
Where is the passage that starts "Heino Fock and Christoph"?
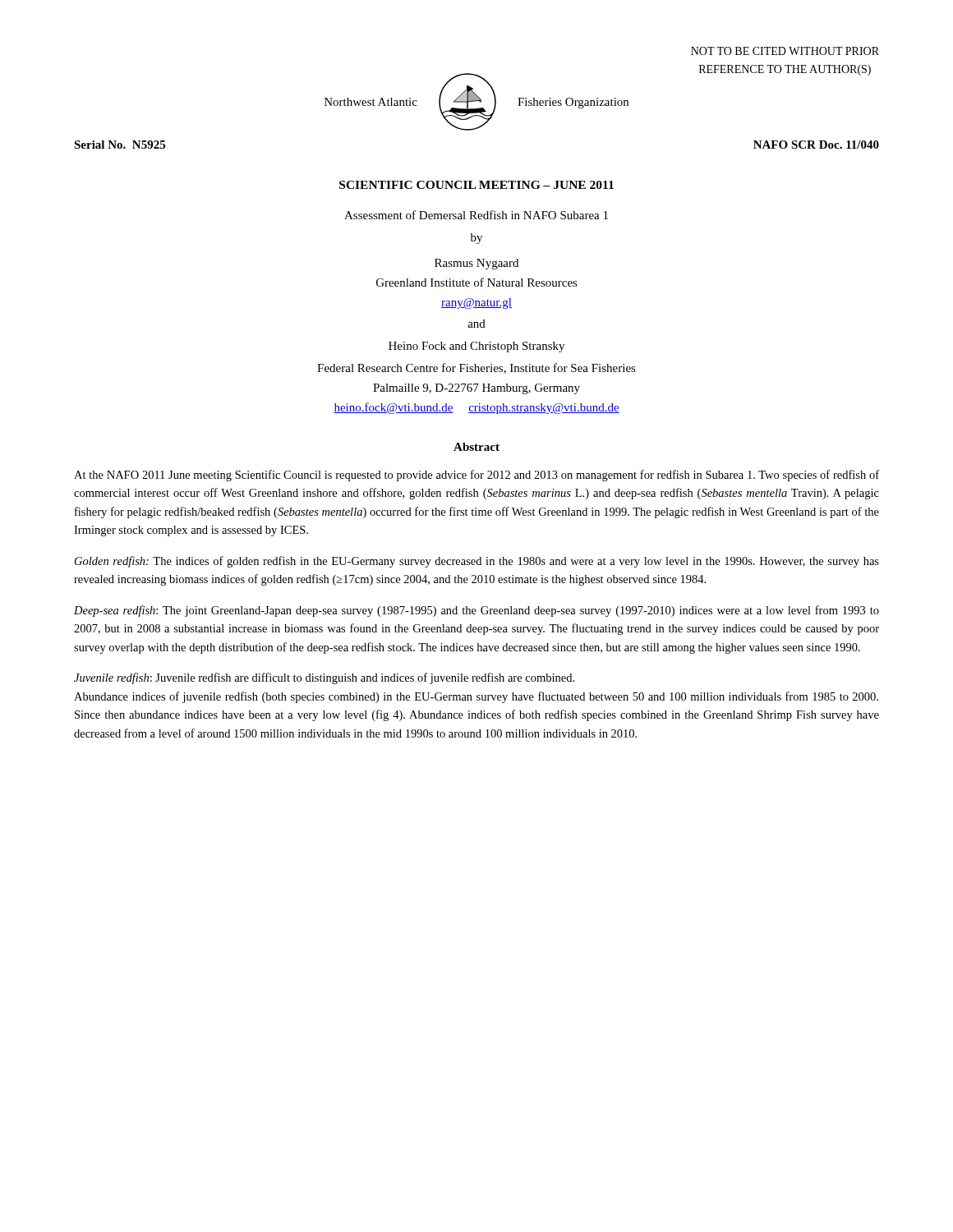pos(476,346)
